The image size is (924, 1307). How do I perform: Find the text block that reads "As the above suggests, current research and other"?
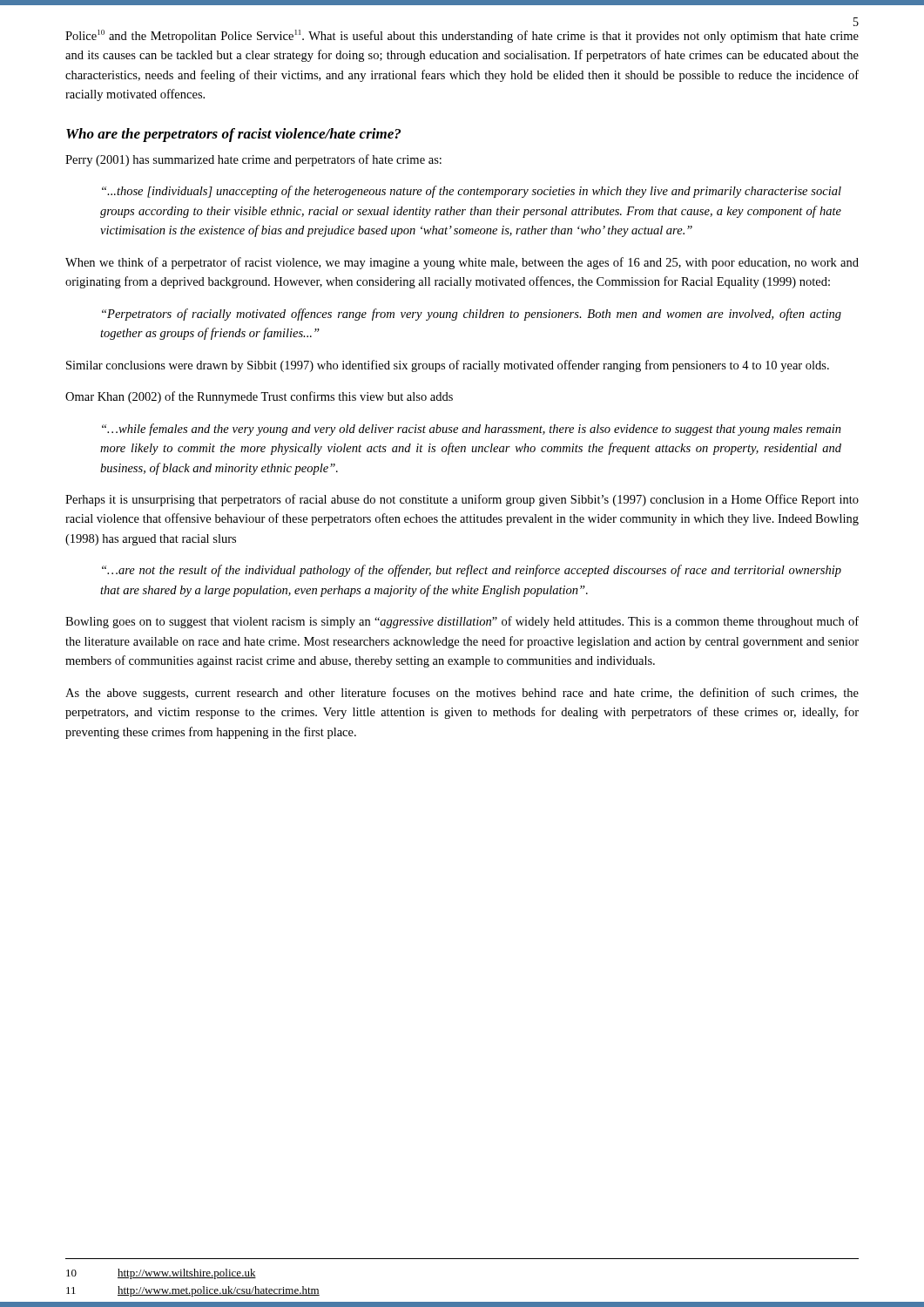[462, 712]
